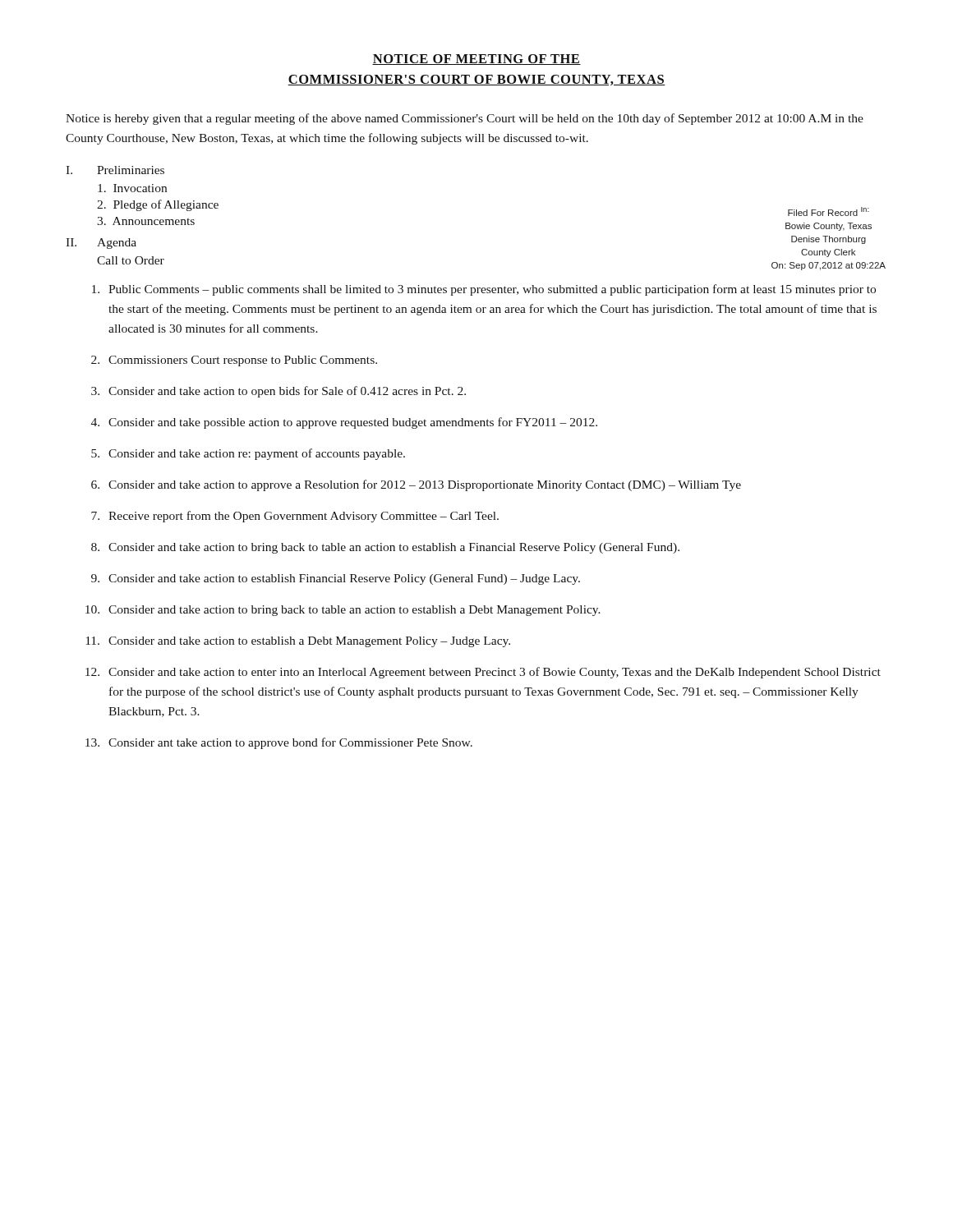Click on the list item that reads "10. Consider and take action"
The width and height of the screenshot is (953, 1232).
[x=476, y=609]
